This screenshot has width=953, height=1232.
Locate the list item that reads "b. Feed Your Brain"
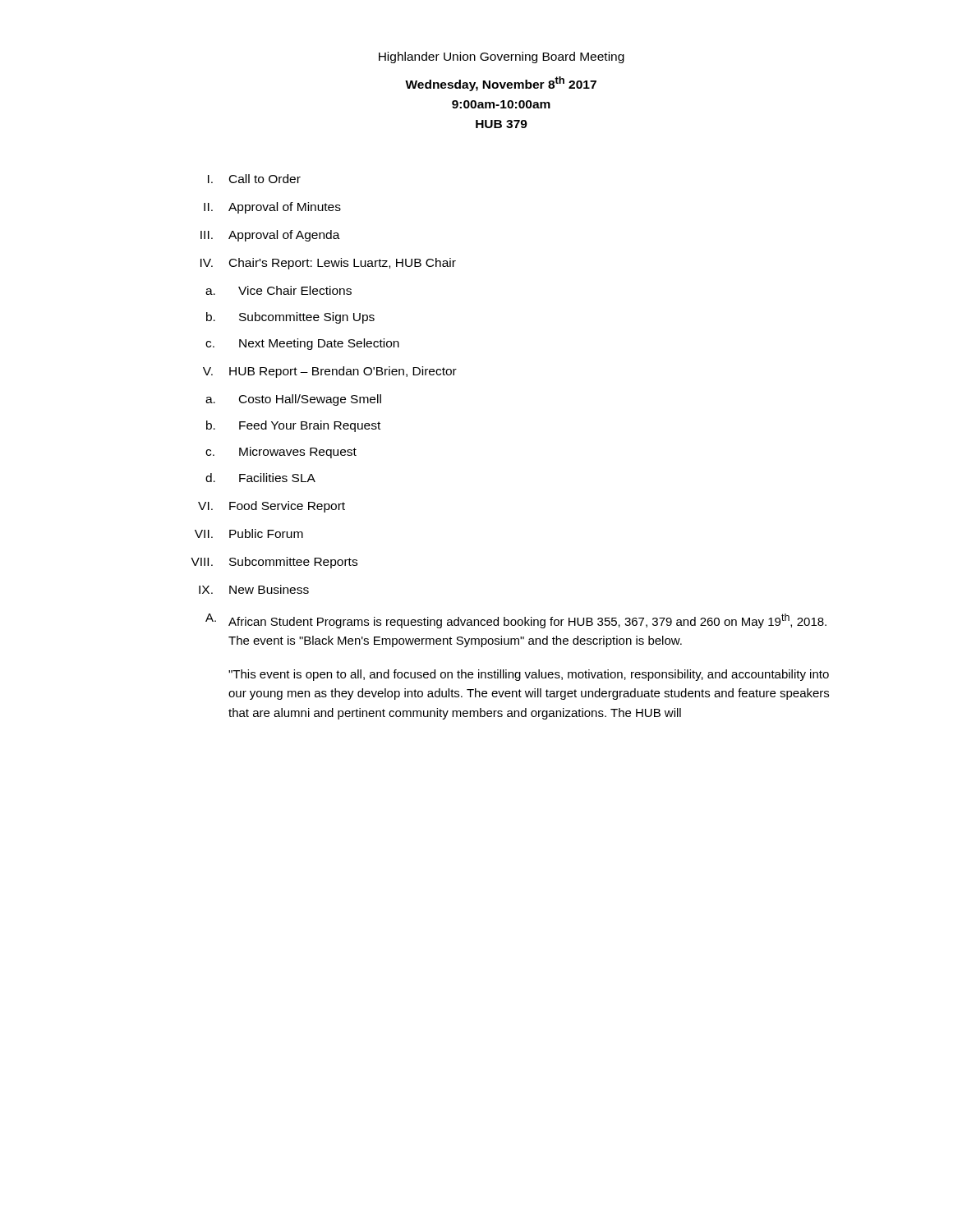point(293,426)
